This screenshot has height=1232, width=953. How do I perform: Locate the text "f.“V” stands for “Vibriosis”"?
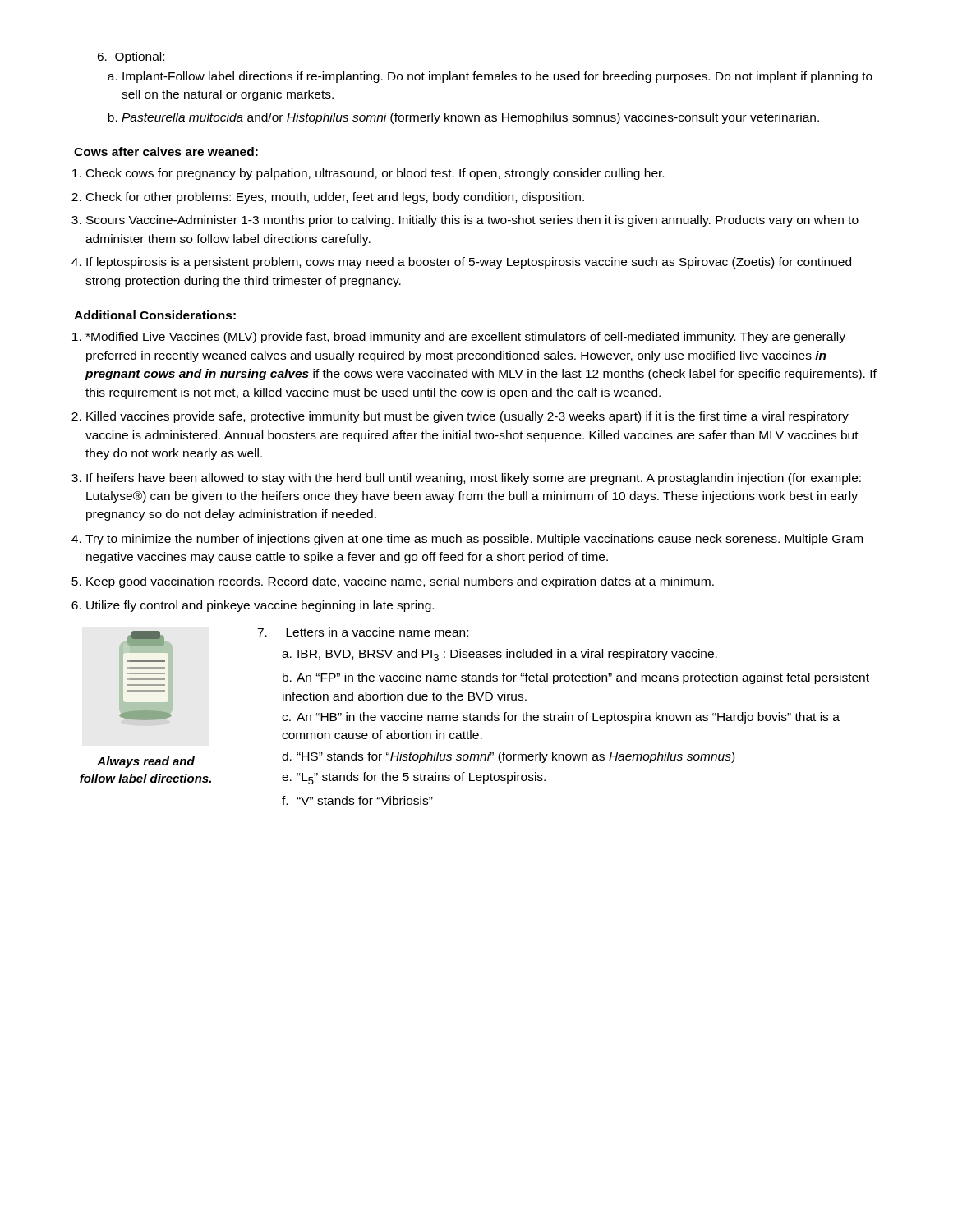click(357, 801)
